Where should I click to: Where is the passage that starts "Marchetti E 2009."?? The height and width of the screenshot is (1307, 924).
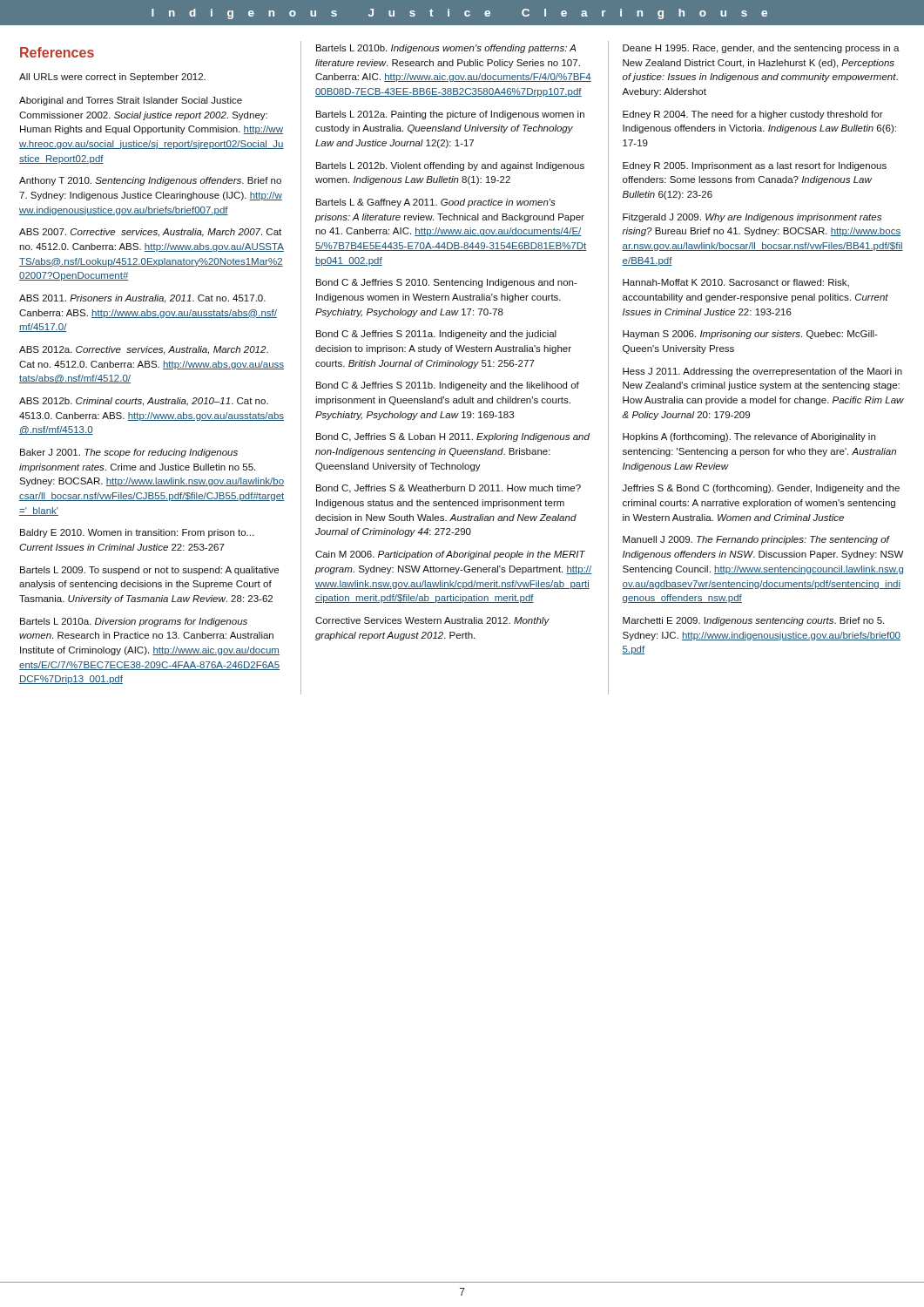761,635
